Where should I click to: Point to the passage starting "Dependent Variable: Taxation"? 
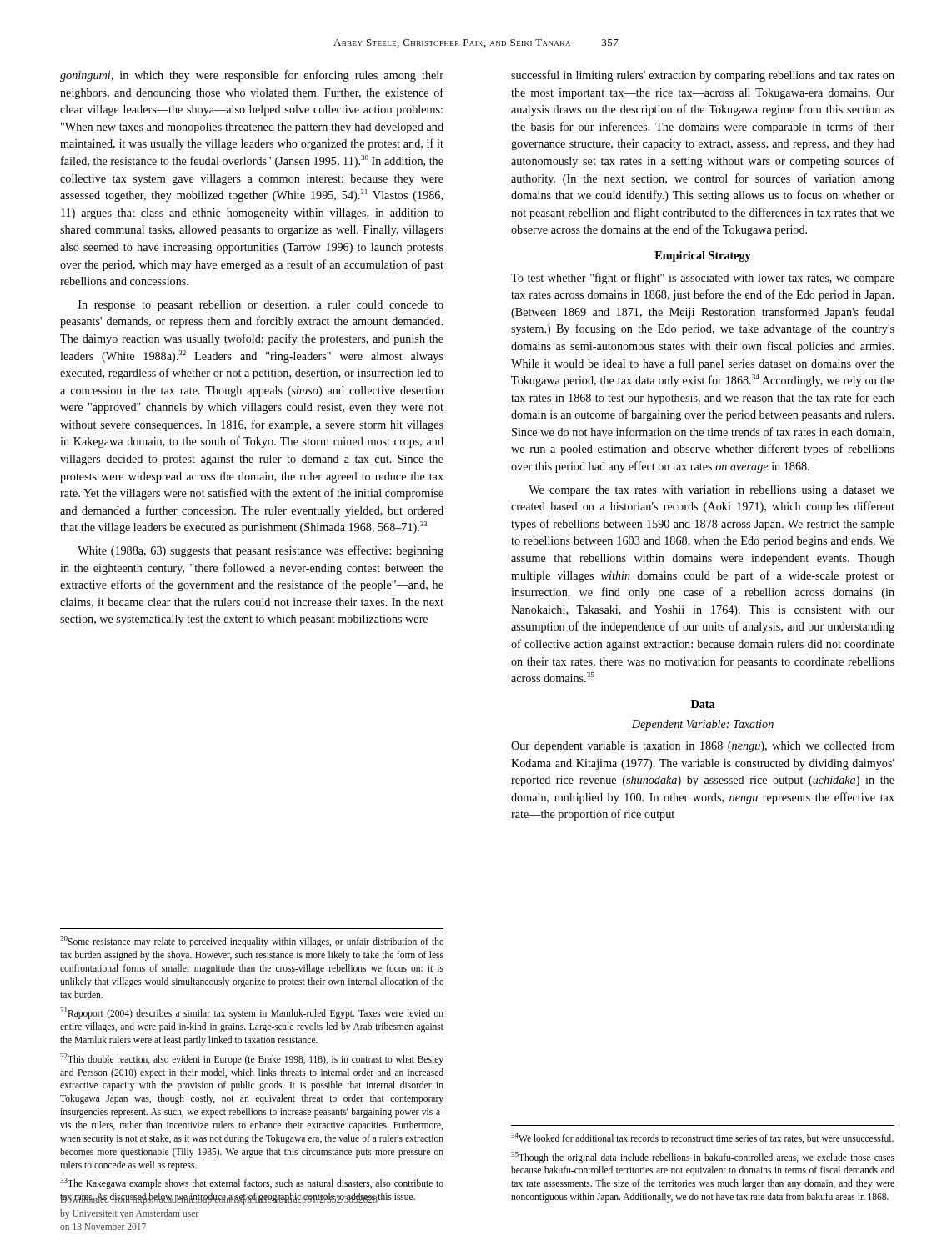(x=703, y=724)
